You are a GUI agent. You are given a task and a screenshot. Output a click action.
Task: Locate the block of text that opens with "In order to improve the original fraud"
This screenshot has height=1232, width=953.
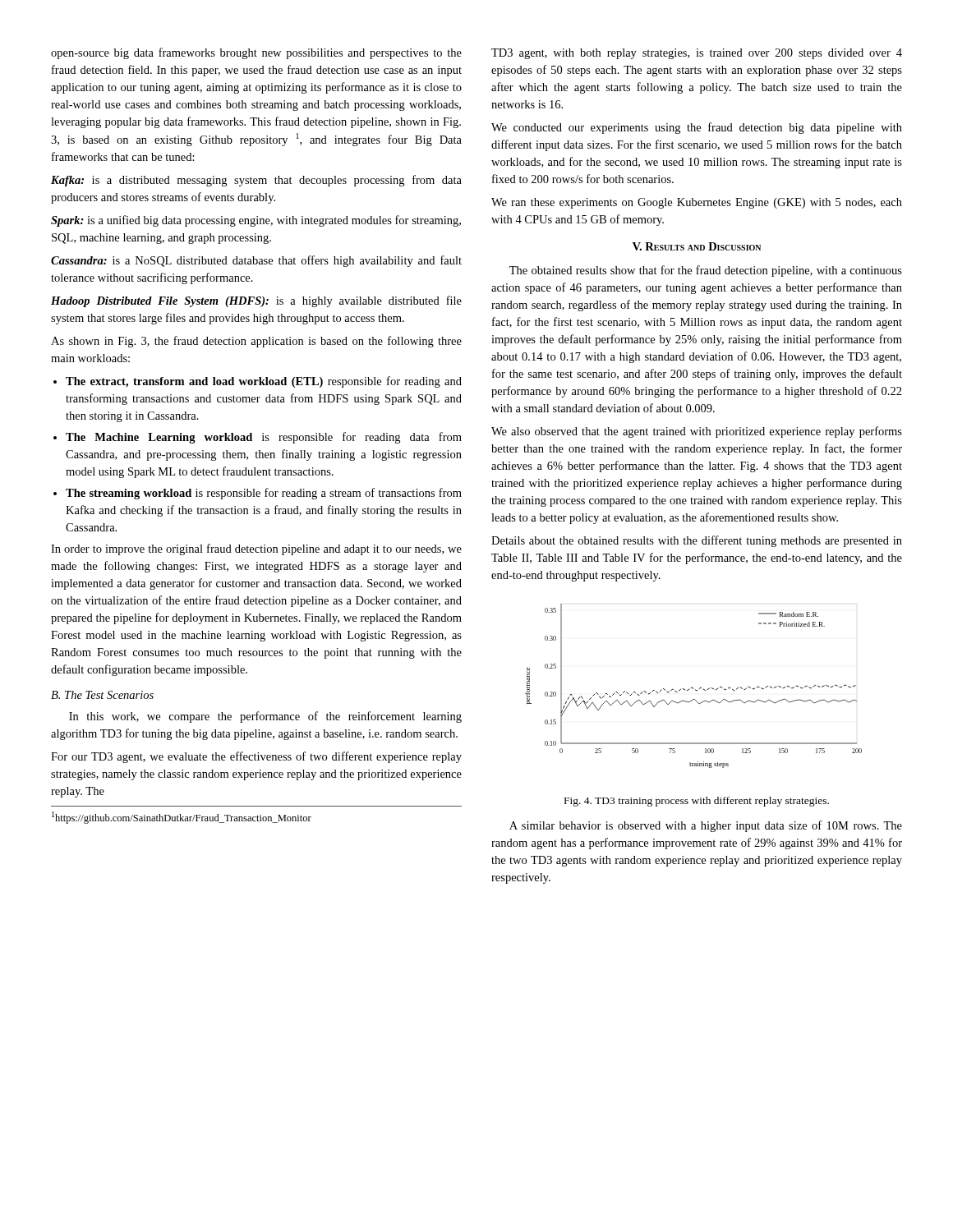(256, 610)
